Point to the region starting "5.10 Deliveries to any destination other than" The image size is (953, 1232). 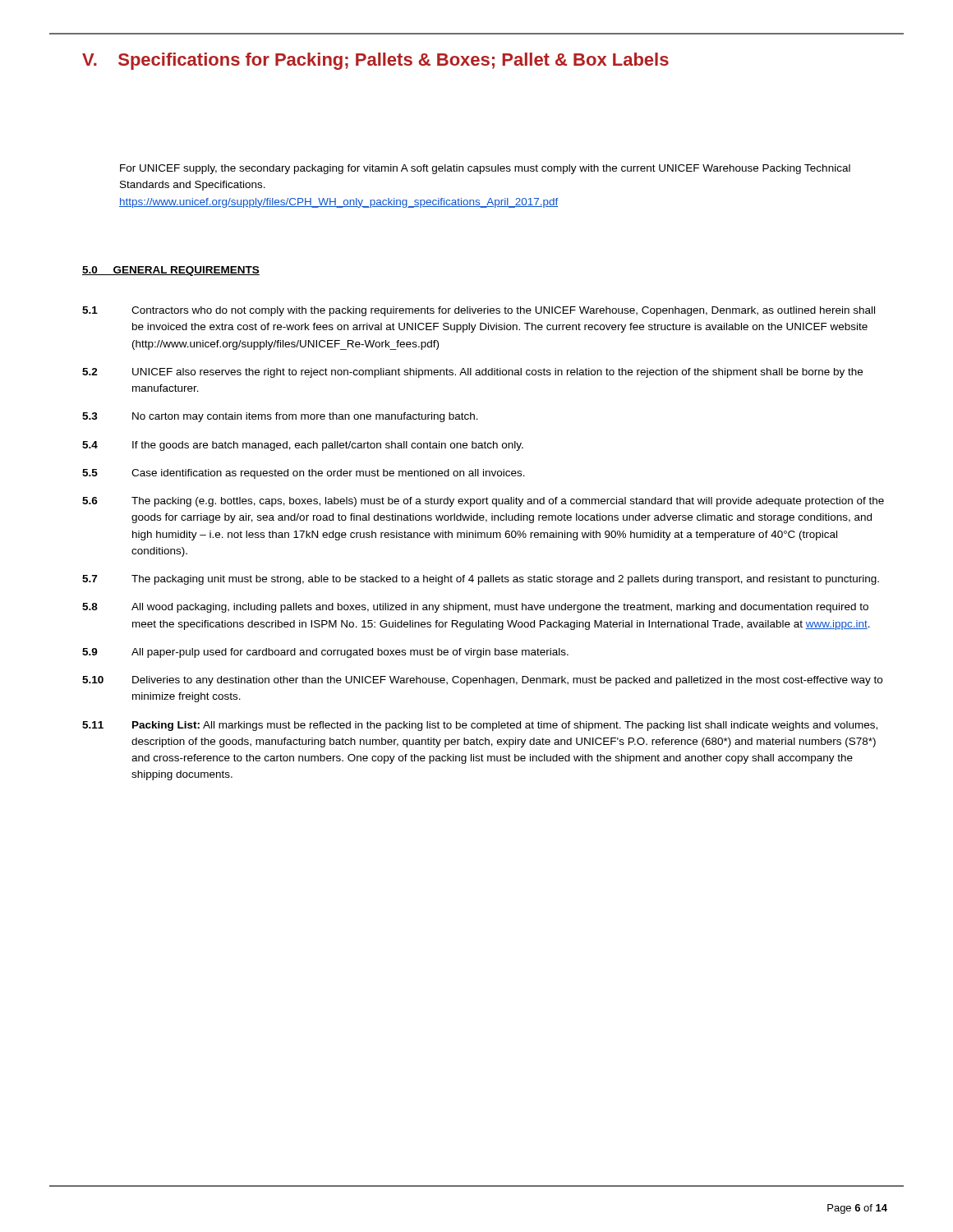tap(485, 688)
